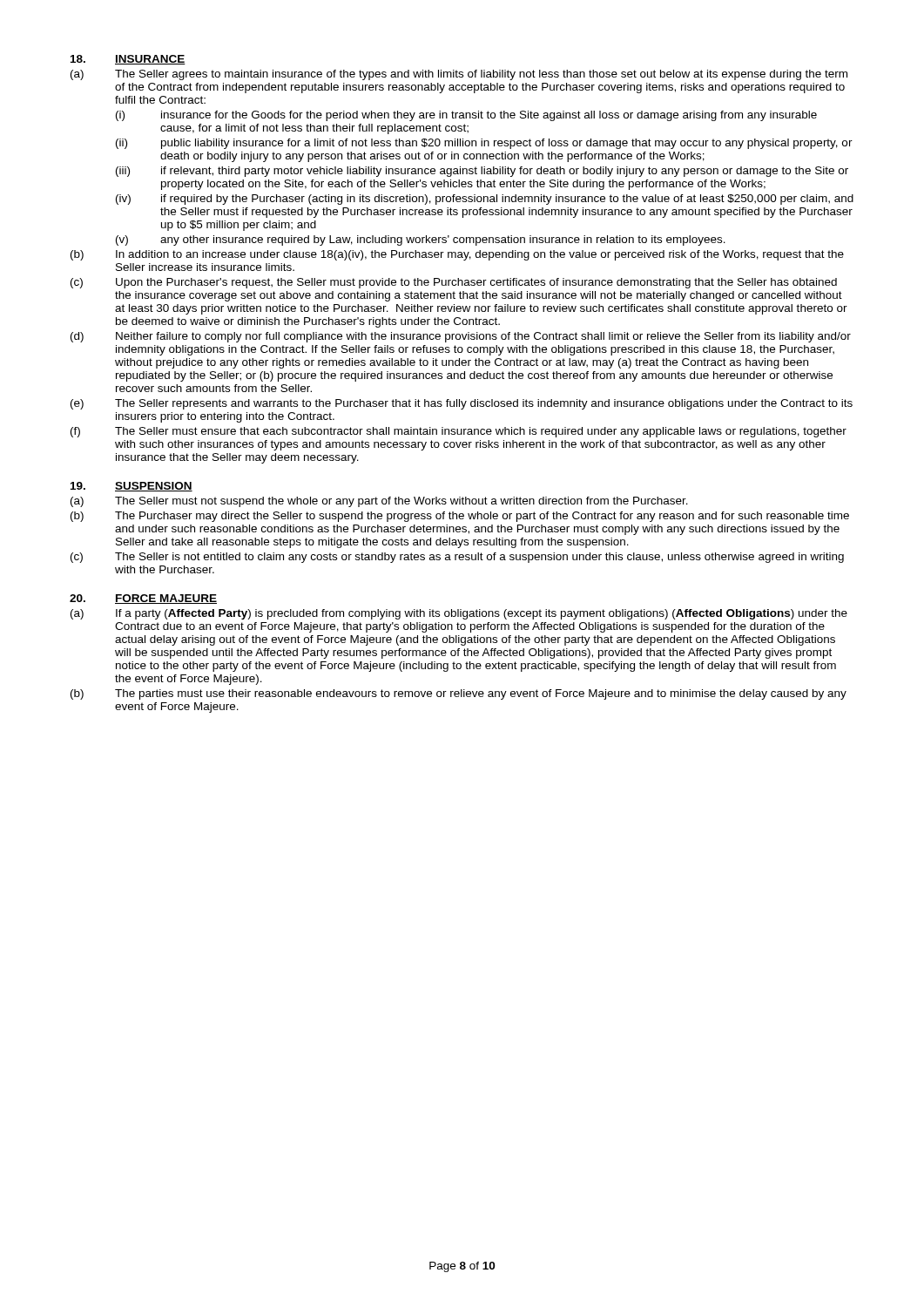Navigate to the block starting "(v) any other"

[x=485, y=239]
